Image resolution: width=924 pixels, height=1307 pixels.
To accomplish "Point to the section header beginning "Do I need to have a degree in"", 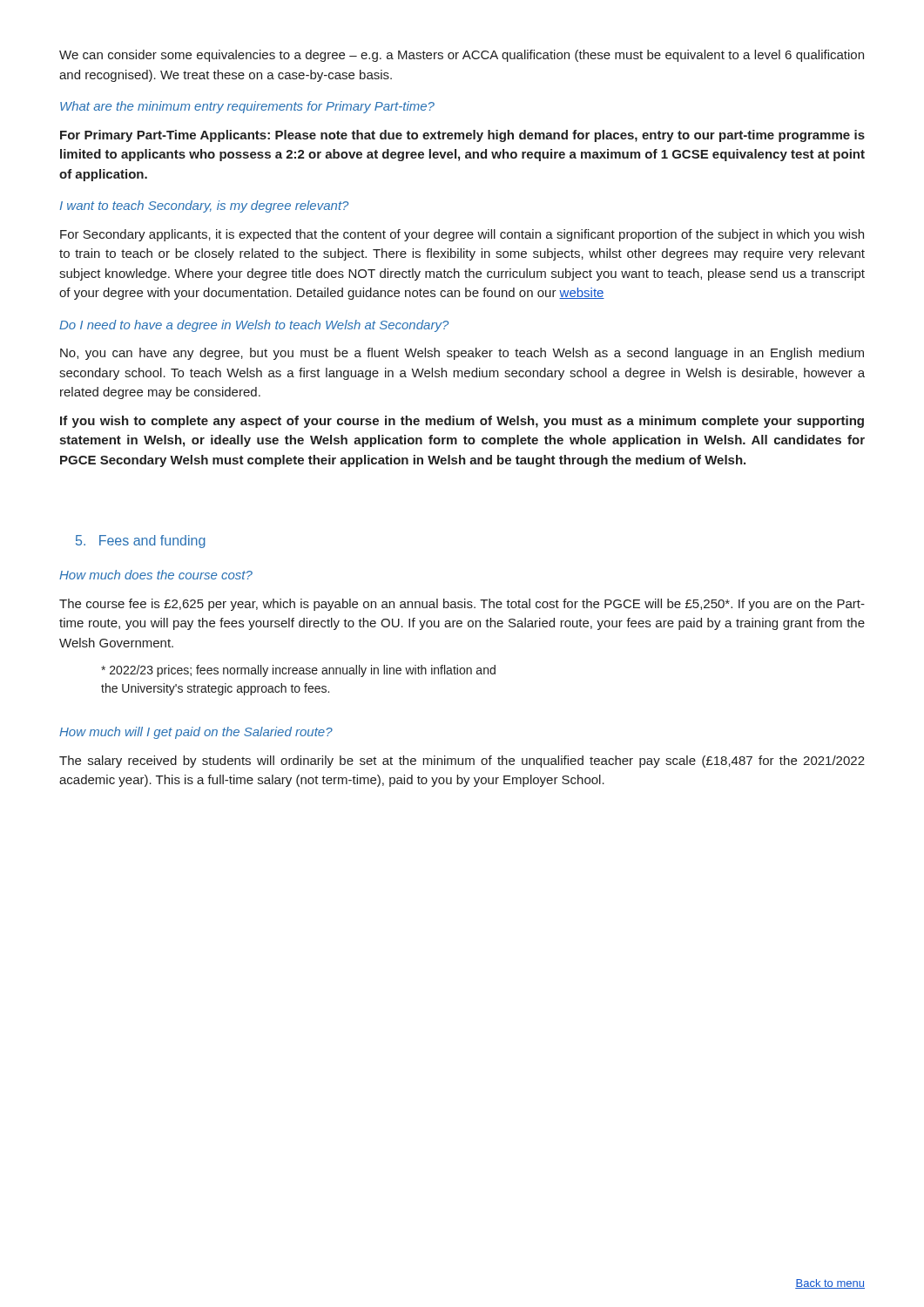I will [x=254, y=326].
